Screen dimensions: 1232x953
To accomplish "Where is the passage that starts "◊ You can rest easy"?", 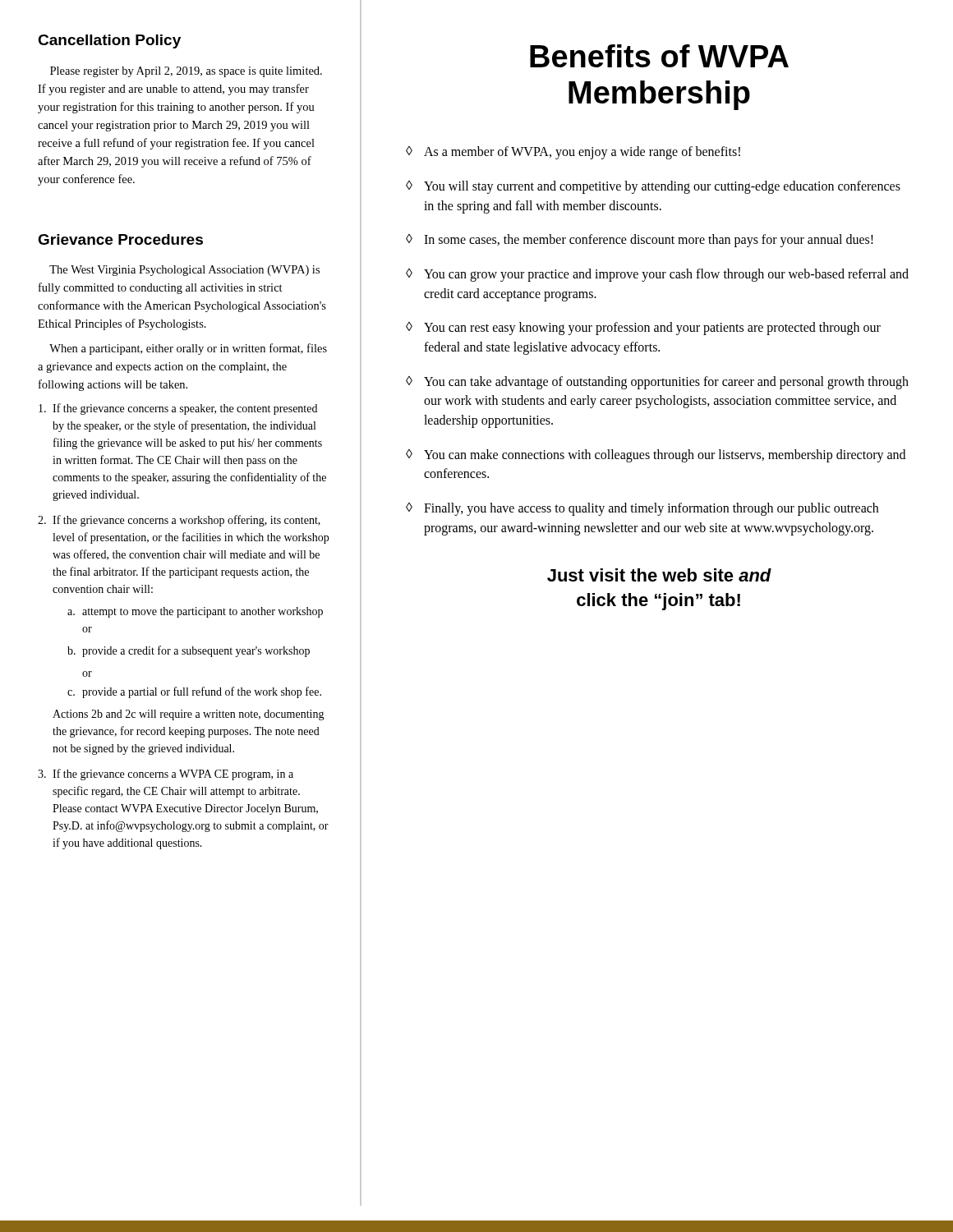I will 659,338.
